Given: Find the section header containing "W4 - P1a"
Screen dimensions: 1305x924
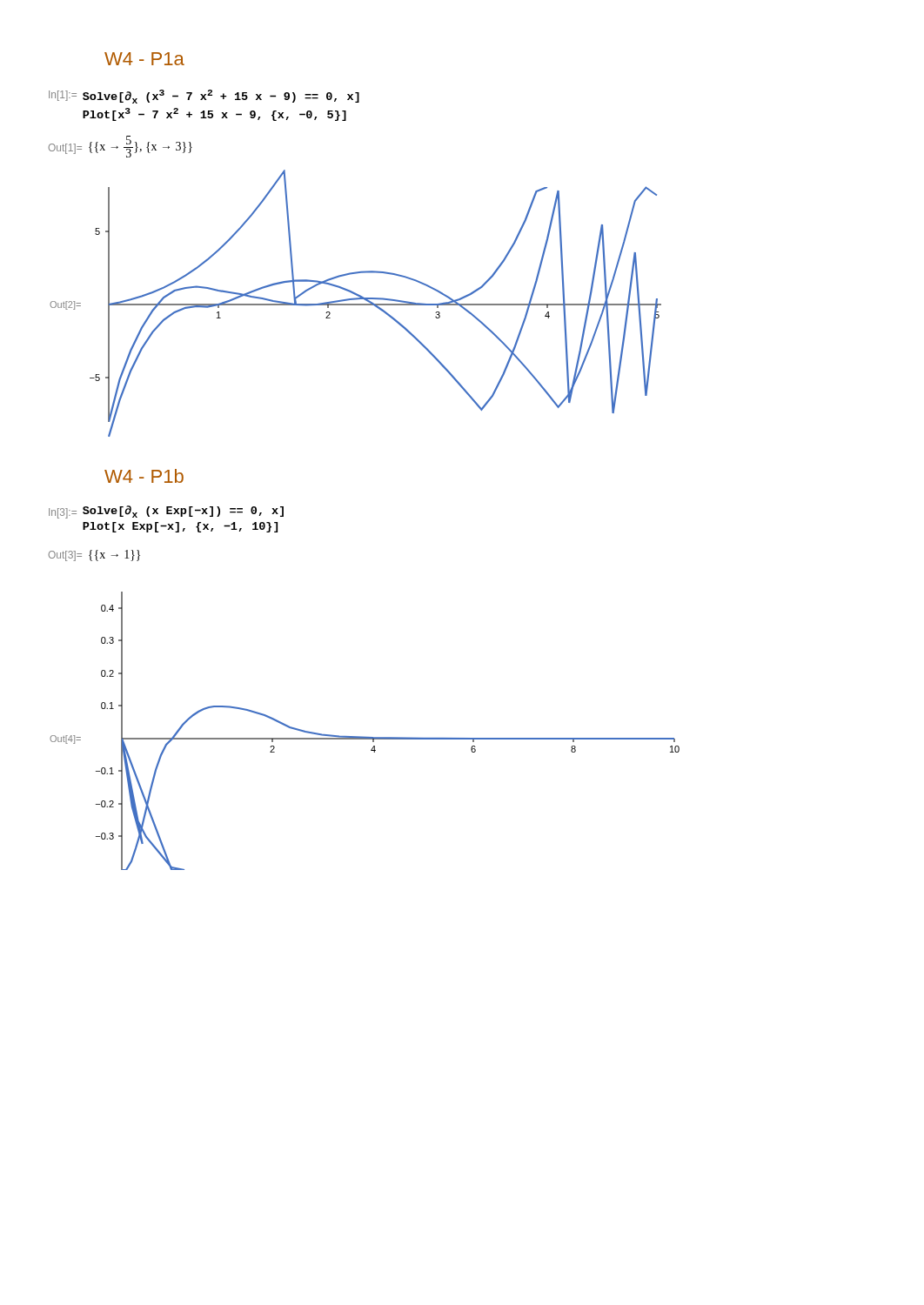Looking at the screenshot, I should pyautogui.click(x=144, y=59).
